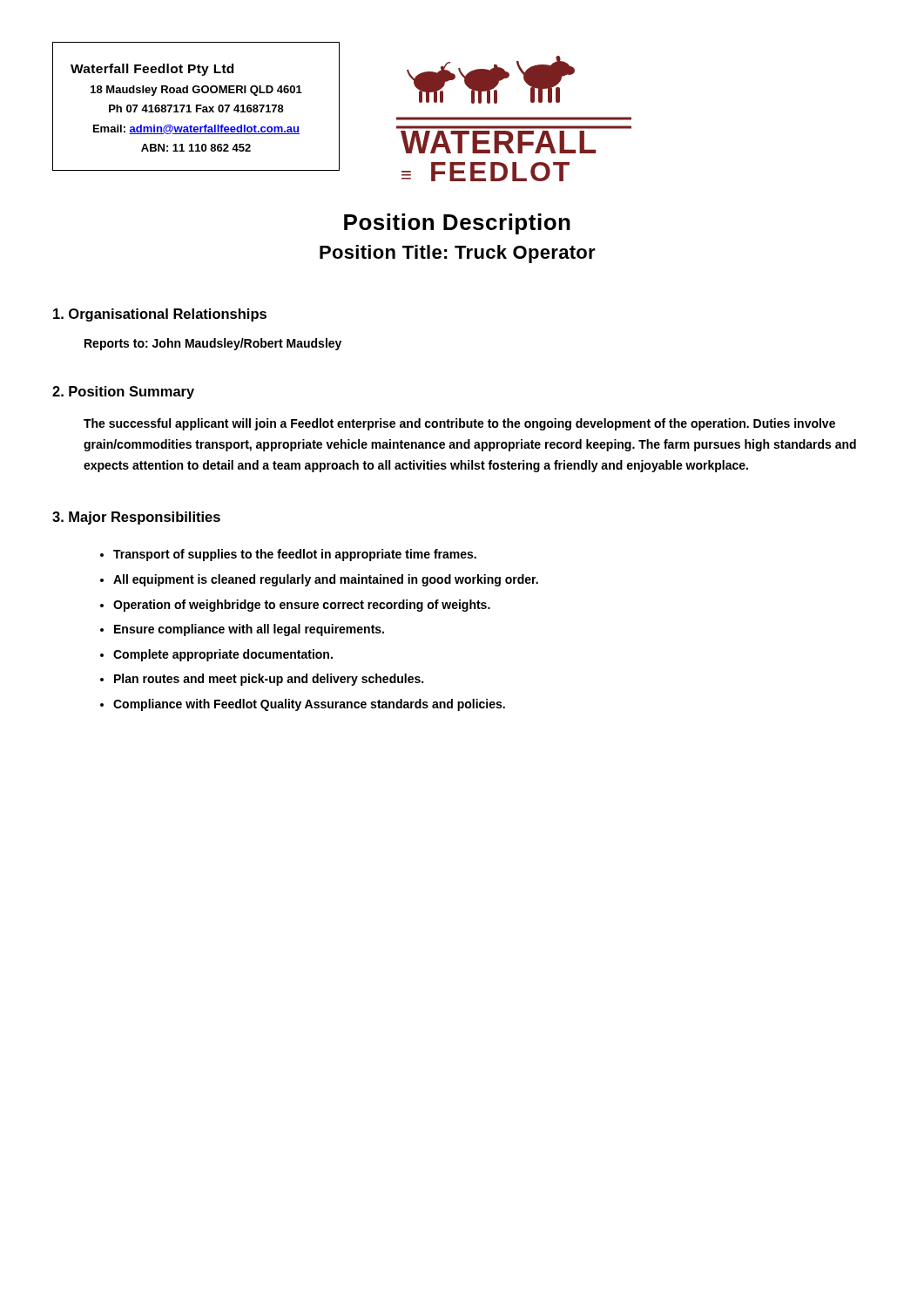Viewport: 924px width, 1307px height.
Task: Where does it say "Reports to: John Maudsley/Robert Maudsley"?
Action: [213, 343]
